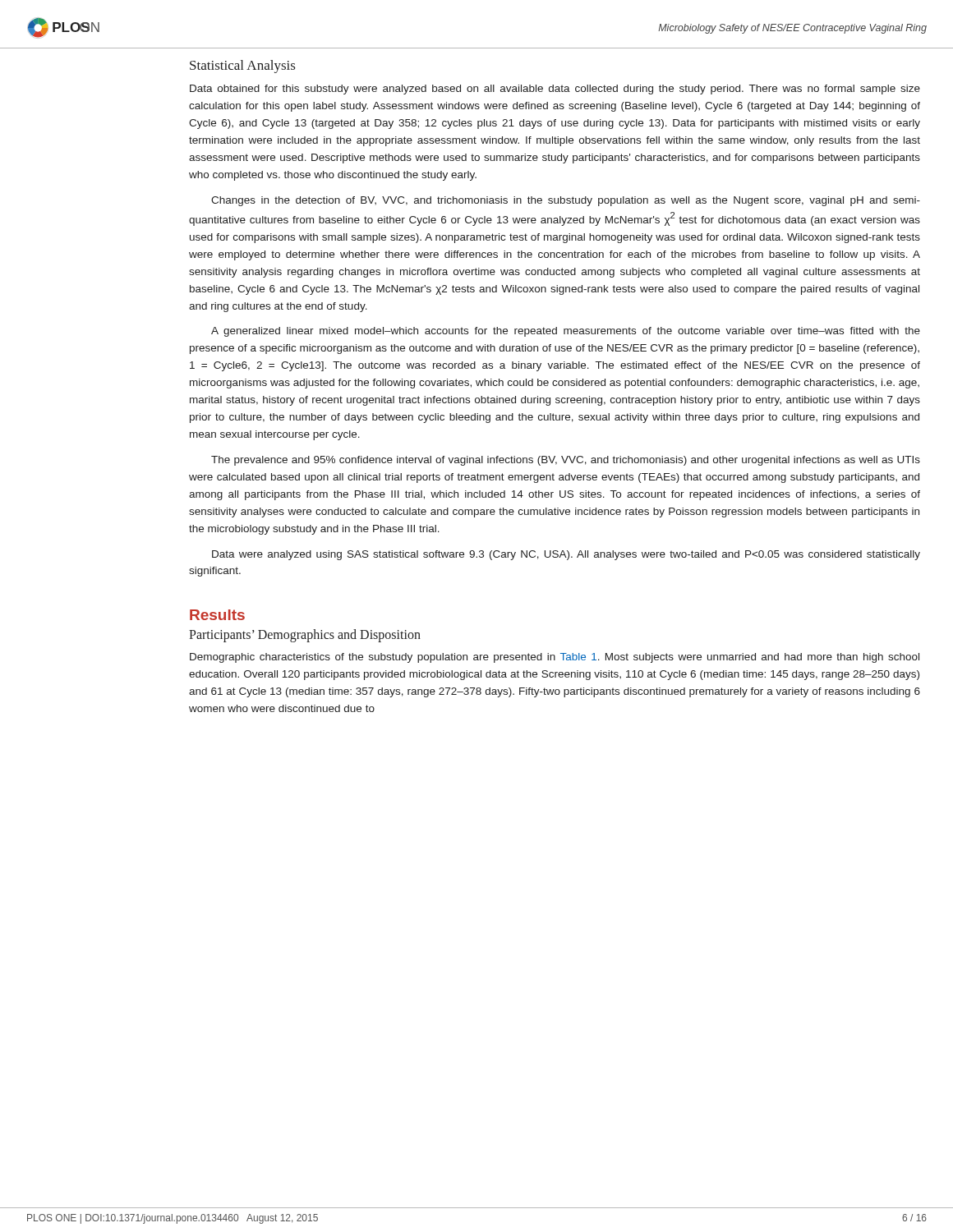The width and height of the screenshot is (953, 1232).
Task: Click on the element starting "A generalized linear"
Action: tap(555, 383)
